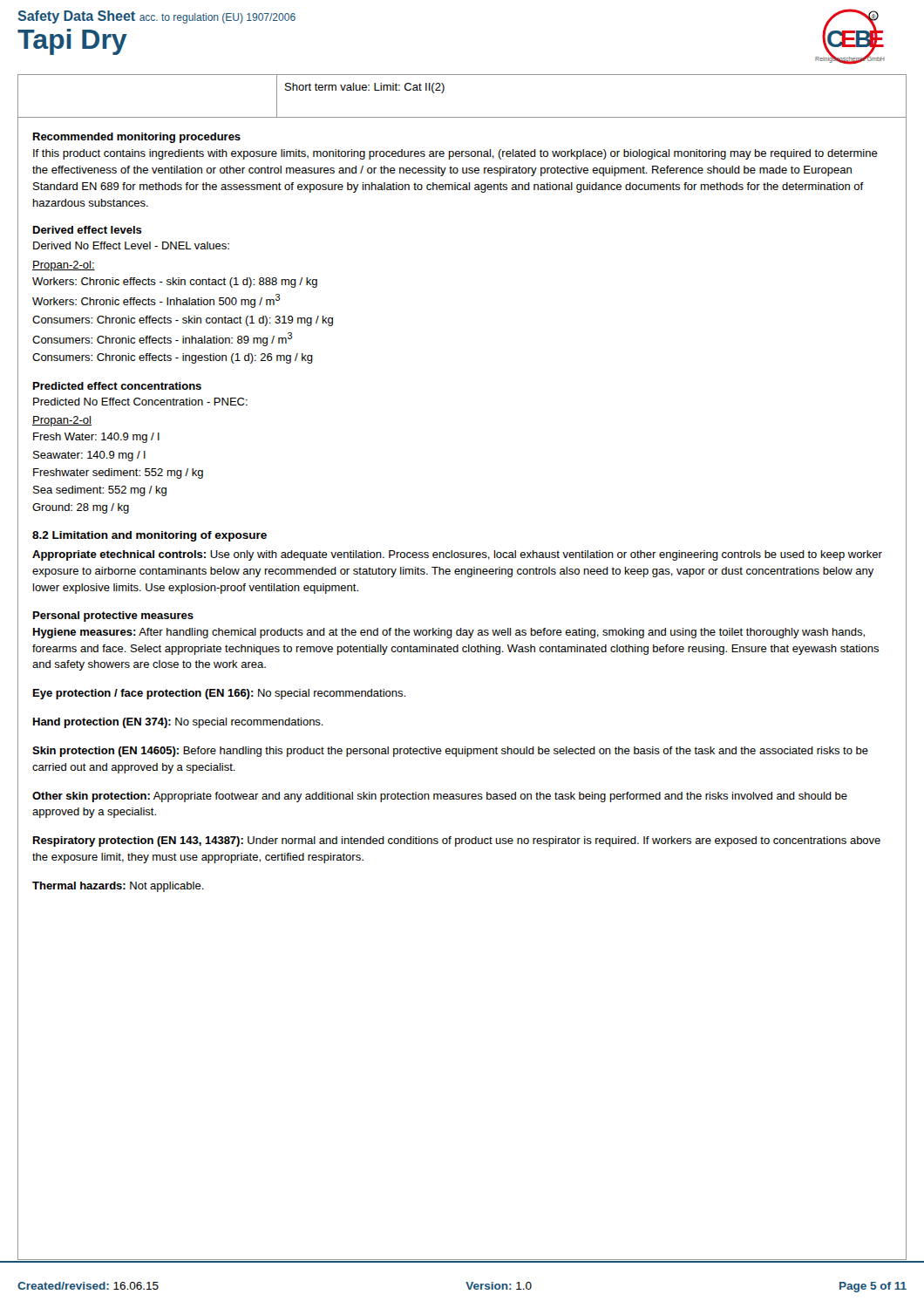Select the block starting "Predicted No Effect Concentration - PNEC: Propan-2-ol Fresh"
This screenshot has width=924, height=1308.
point(140,402)
